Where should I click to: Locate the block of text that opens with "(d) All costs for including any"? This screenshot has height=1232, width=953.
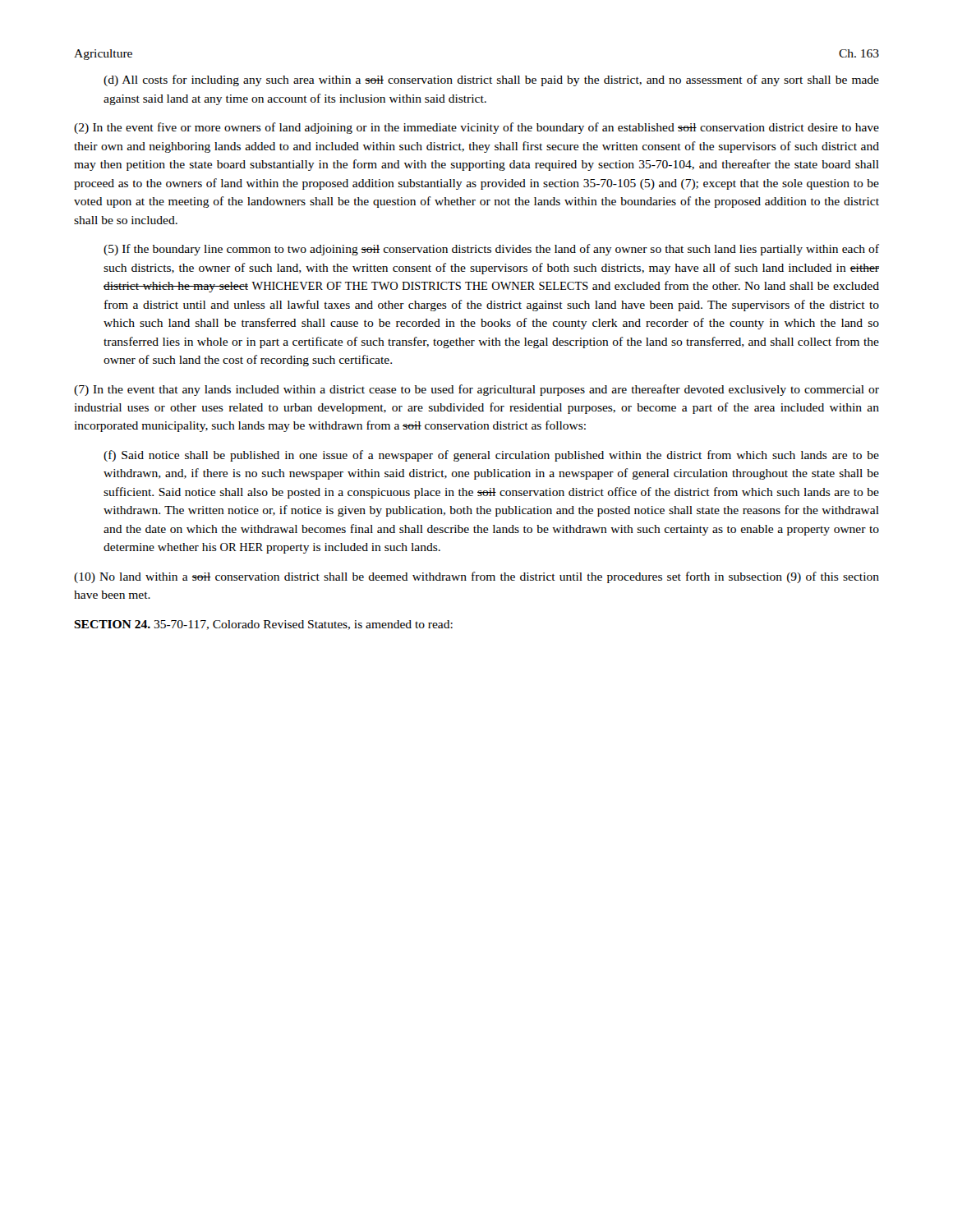pyautogui.click(x=491, y=89)
